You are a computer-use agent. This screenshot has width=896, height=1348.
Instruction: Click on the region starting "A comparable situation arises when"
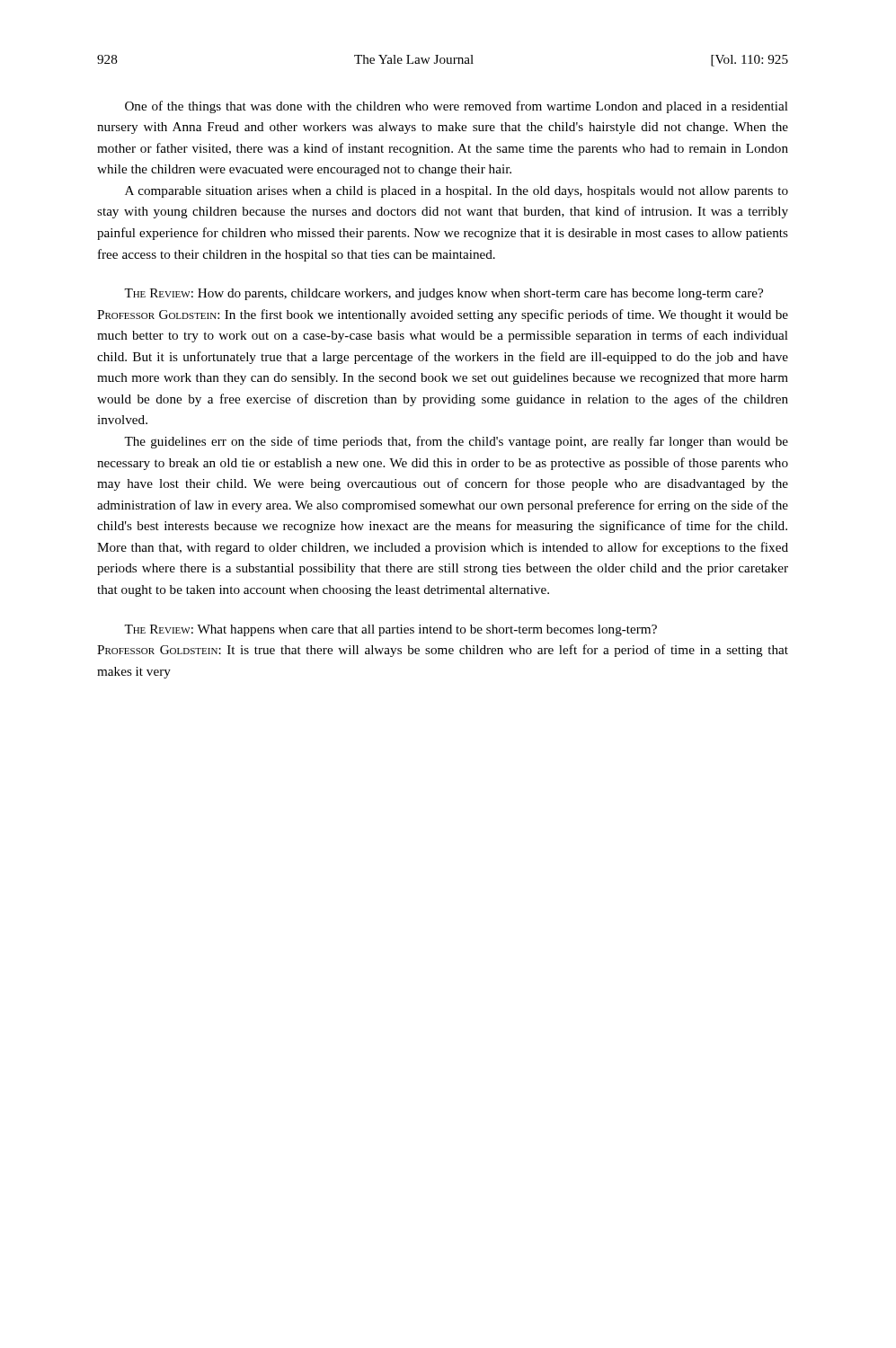443,222
